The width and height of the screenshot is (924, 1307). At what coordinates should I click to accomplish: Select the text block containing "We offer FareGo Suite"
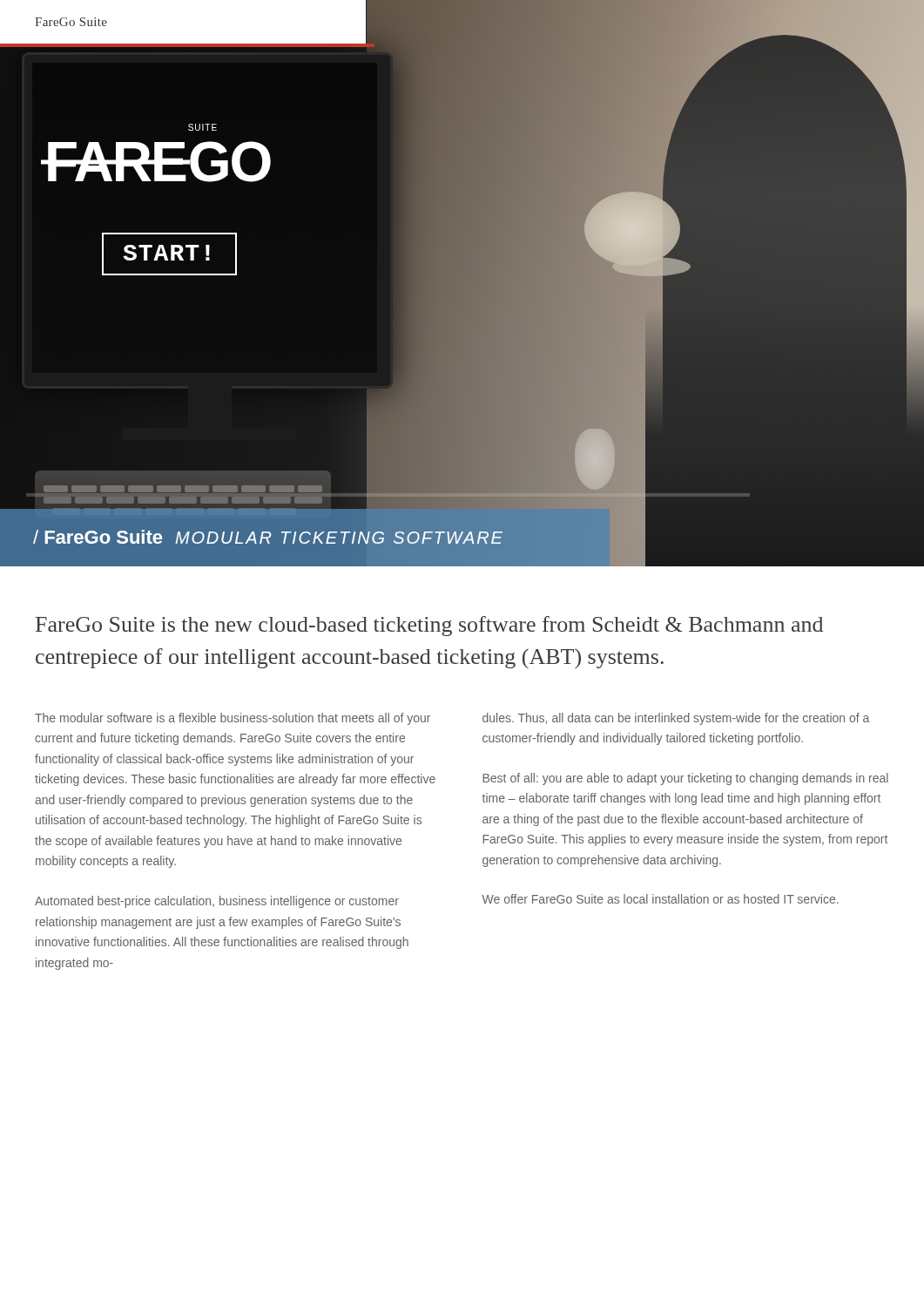661,900
